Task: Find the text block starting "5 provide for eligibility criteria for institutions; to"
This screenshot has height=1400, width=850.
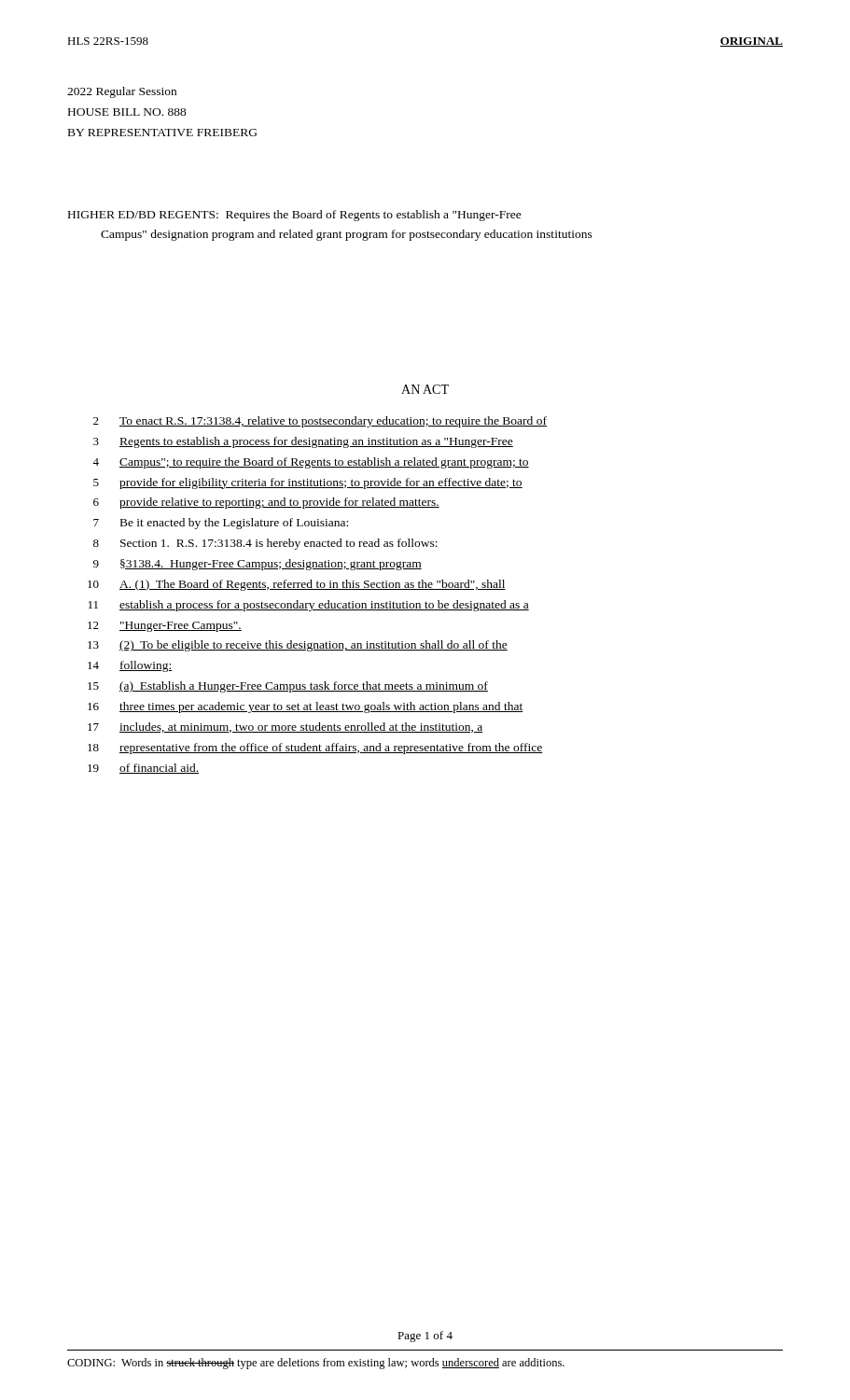Action: point(425,482)
